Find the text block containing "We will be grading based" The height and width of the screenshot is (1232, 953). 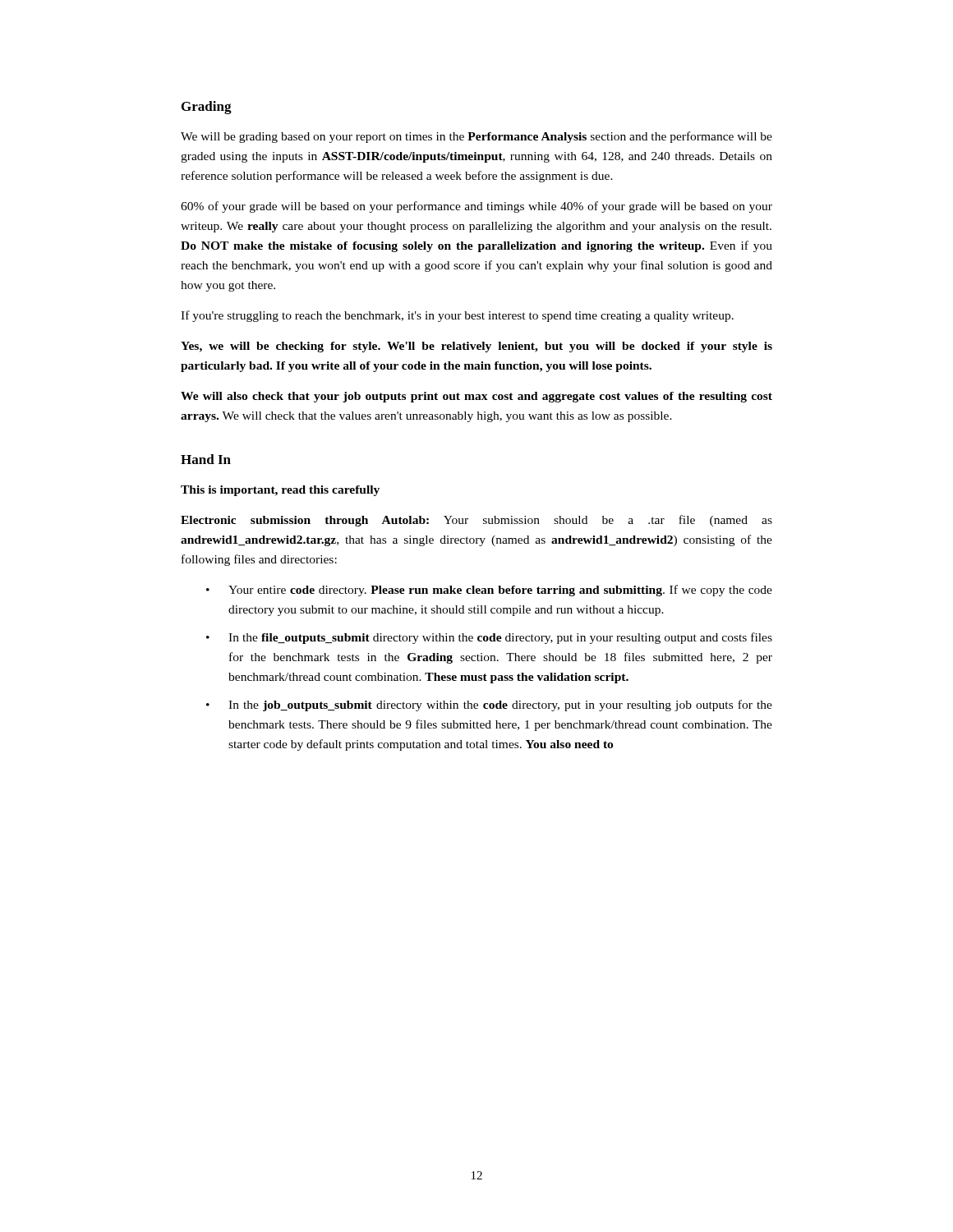(x=476, y=156)
